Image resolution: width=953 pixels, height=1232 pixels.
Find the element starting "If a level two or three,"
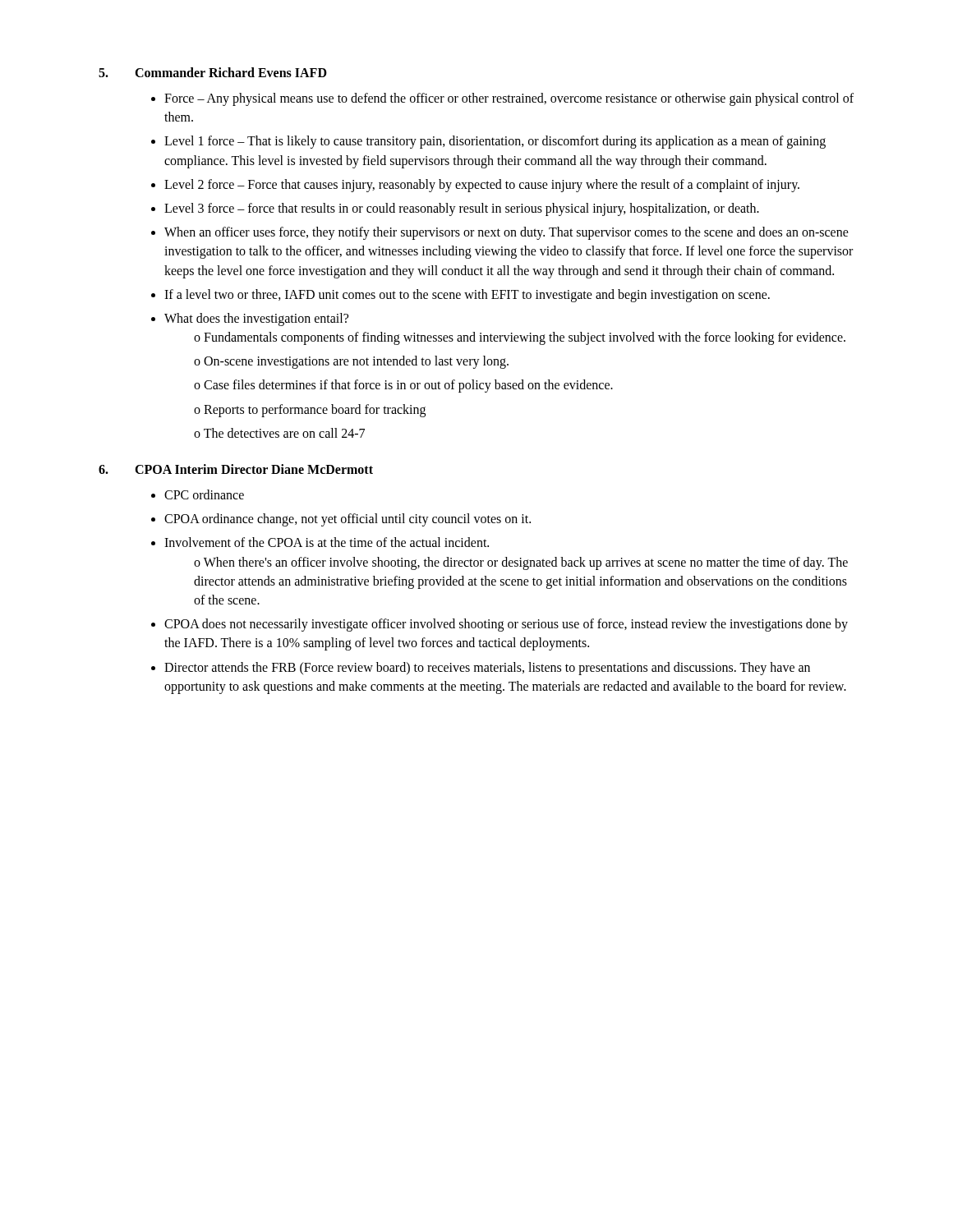[467, 294]
